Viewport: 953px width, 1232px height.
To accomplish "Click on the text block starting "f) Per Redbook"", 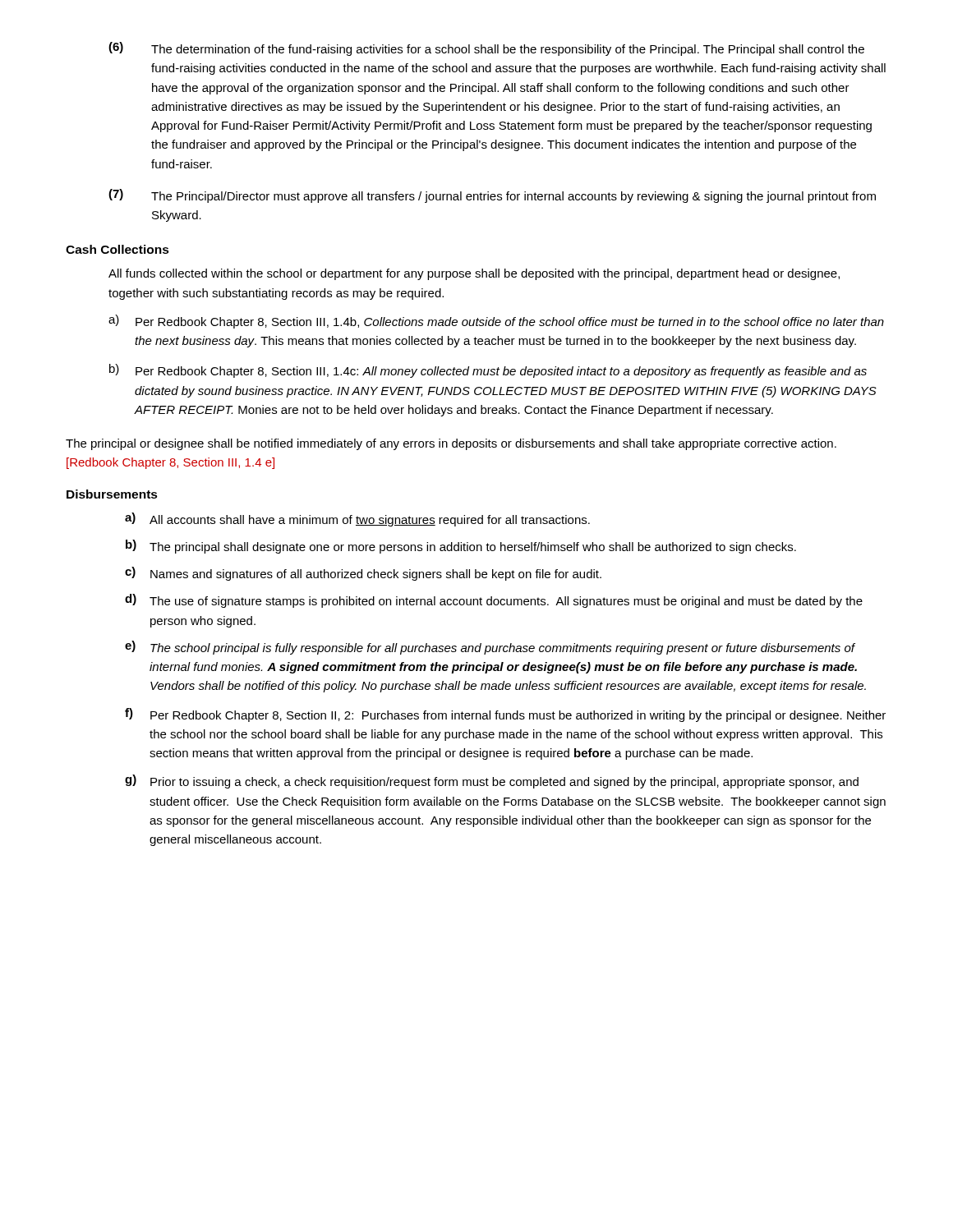I will (x=506, y=734).
